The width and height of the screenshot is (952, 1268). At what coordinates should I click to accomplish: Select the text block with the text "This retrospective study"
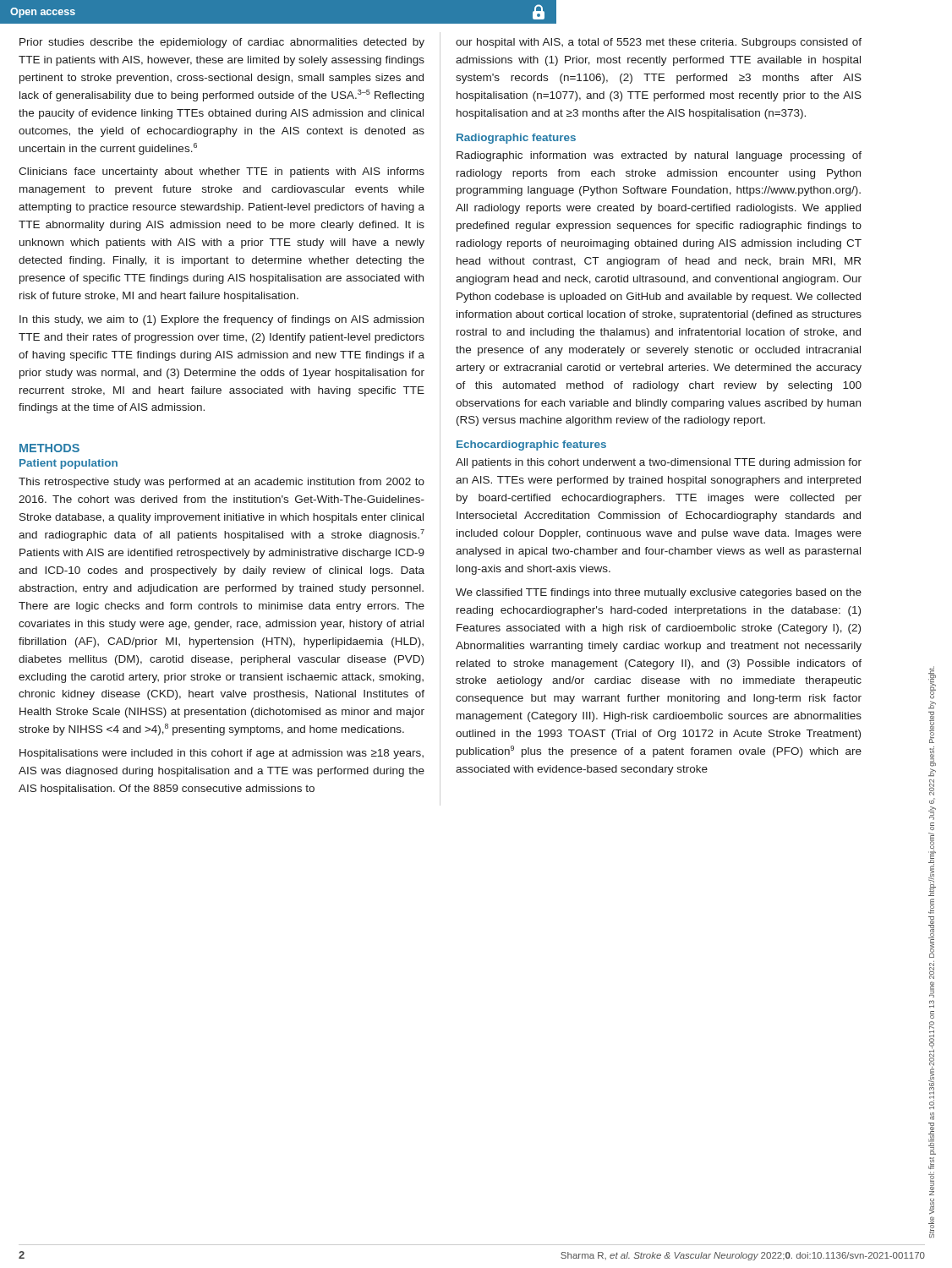221,606
